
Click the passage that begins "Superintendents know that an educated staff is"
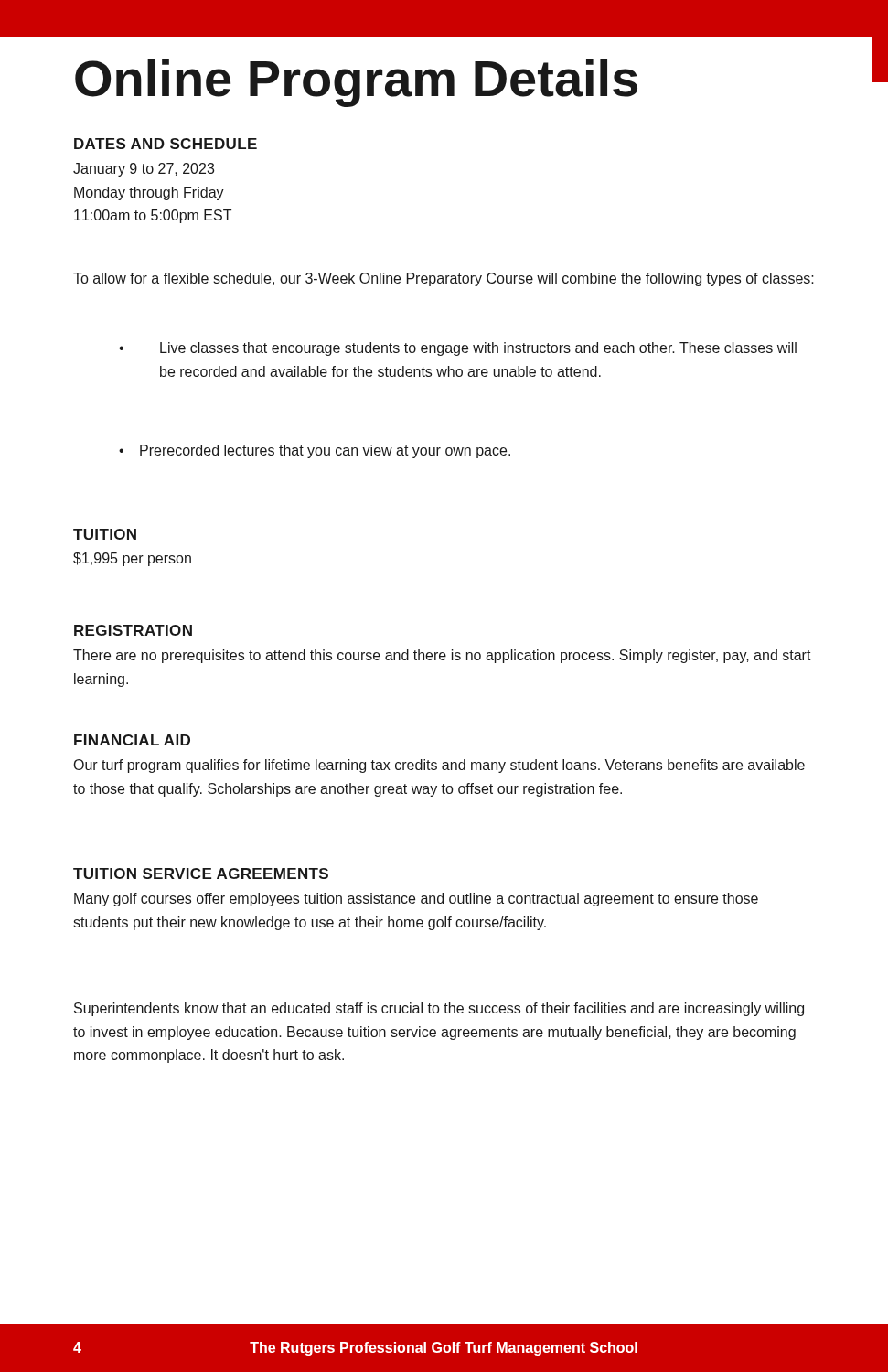coord(439,1032)
